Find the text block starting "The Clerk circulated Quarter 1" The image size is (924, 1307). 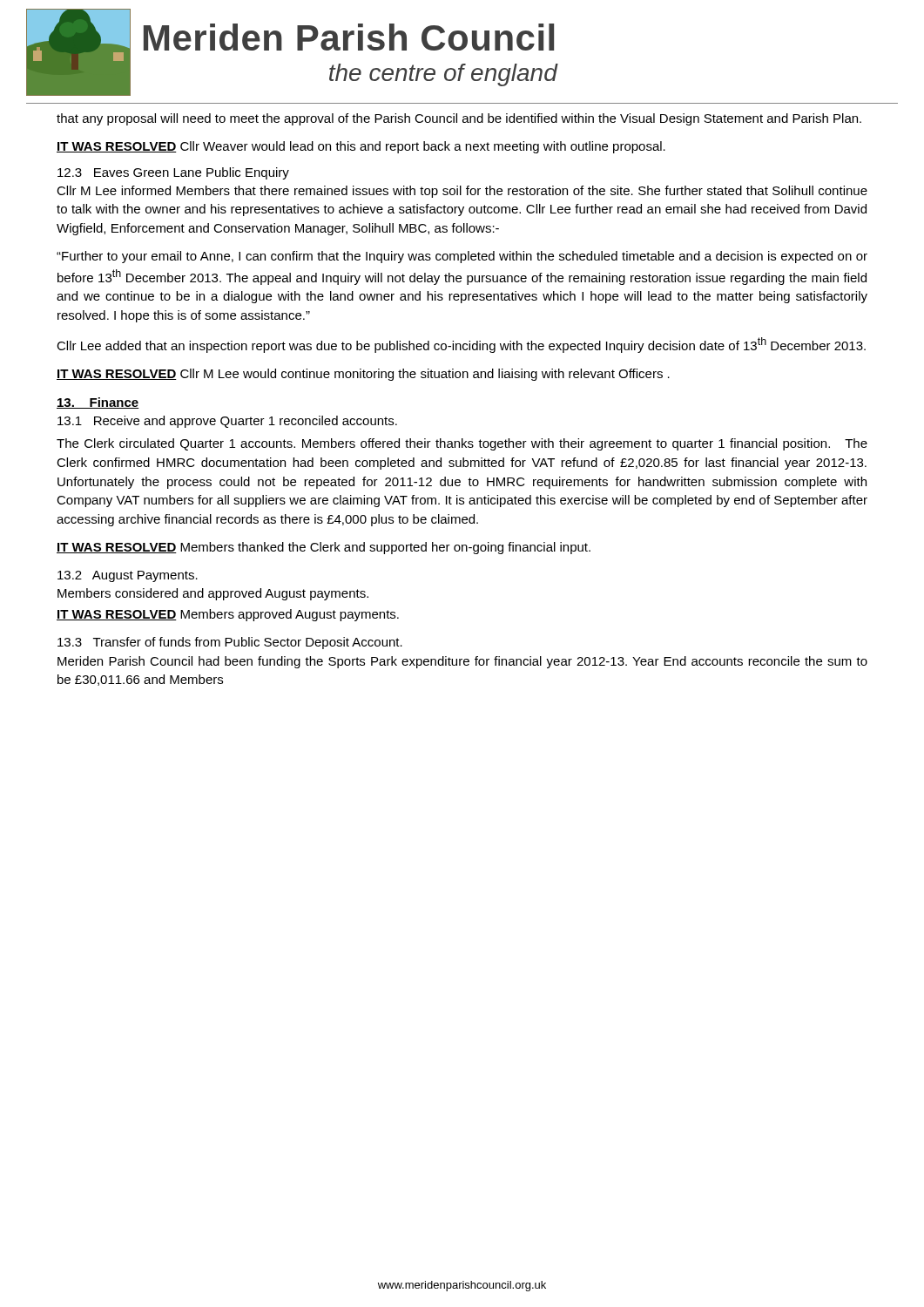[462, 481]
